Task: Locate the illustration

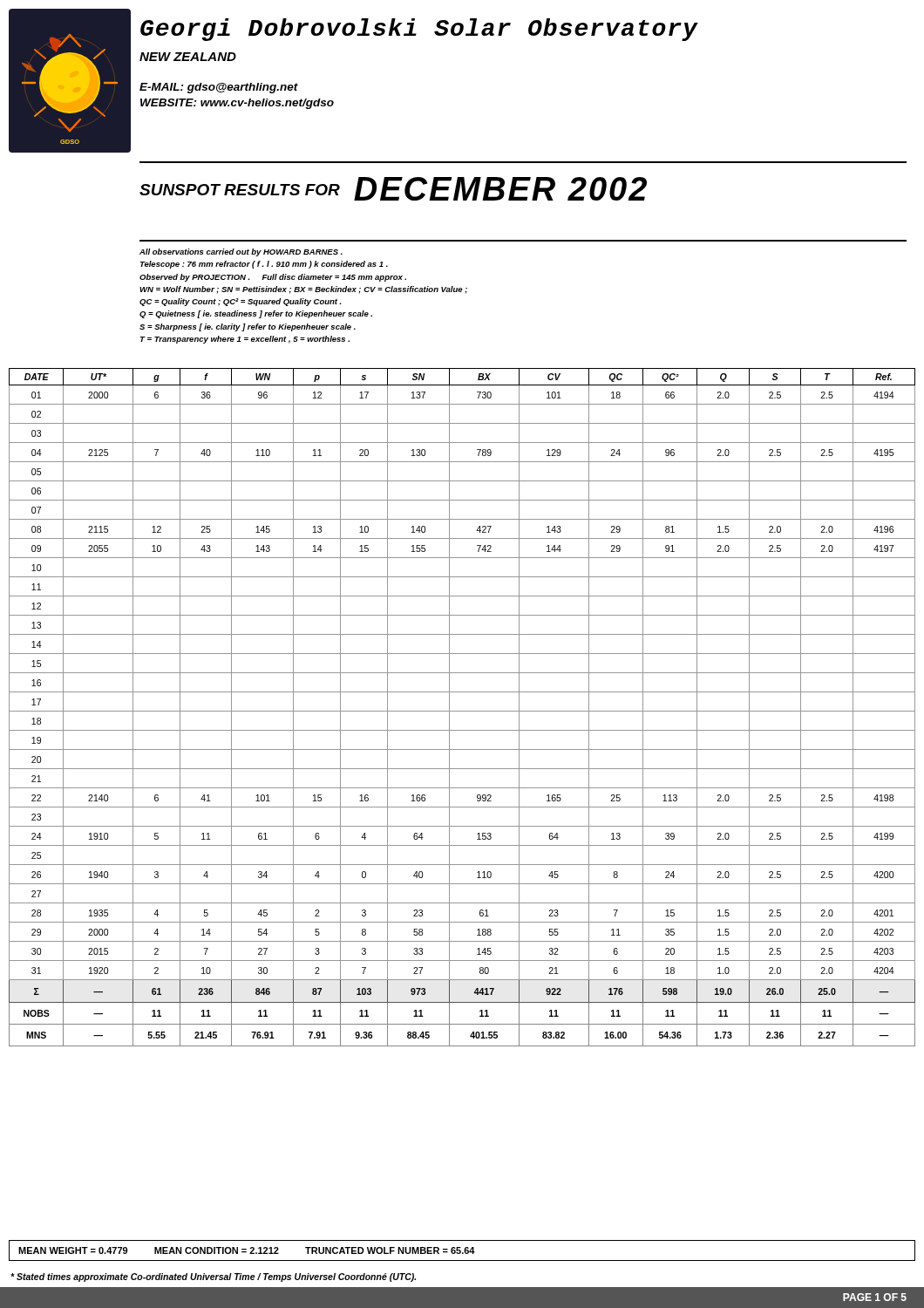Action: tap(70, 81)
